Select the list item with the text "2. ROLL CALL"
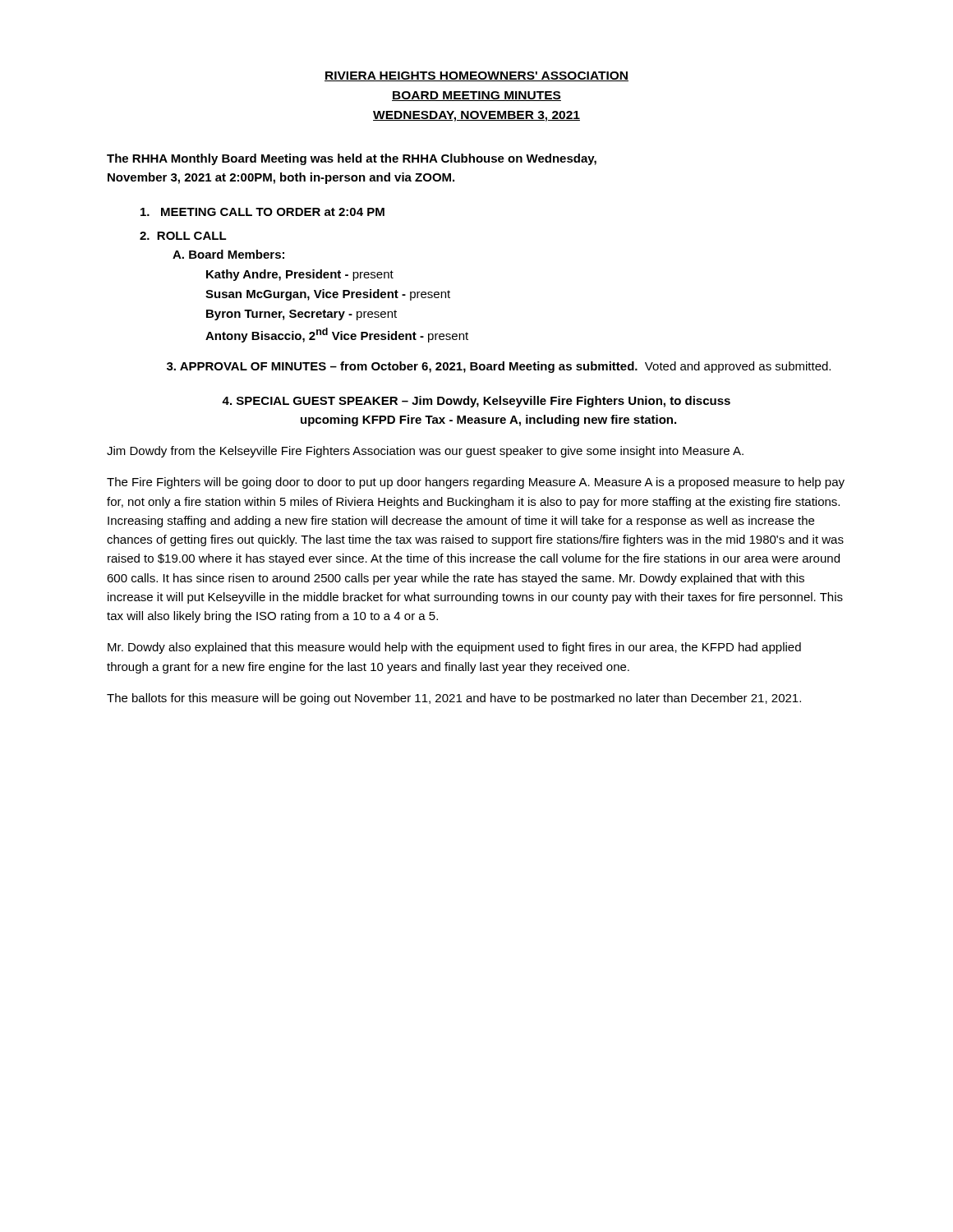 pyautogui.click(x=183, y=235)
